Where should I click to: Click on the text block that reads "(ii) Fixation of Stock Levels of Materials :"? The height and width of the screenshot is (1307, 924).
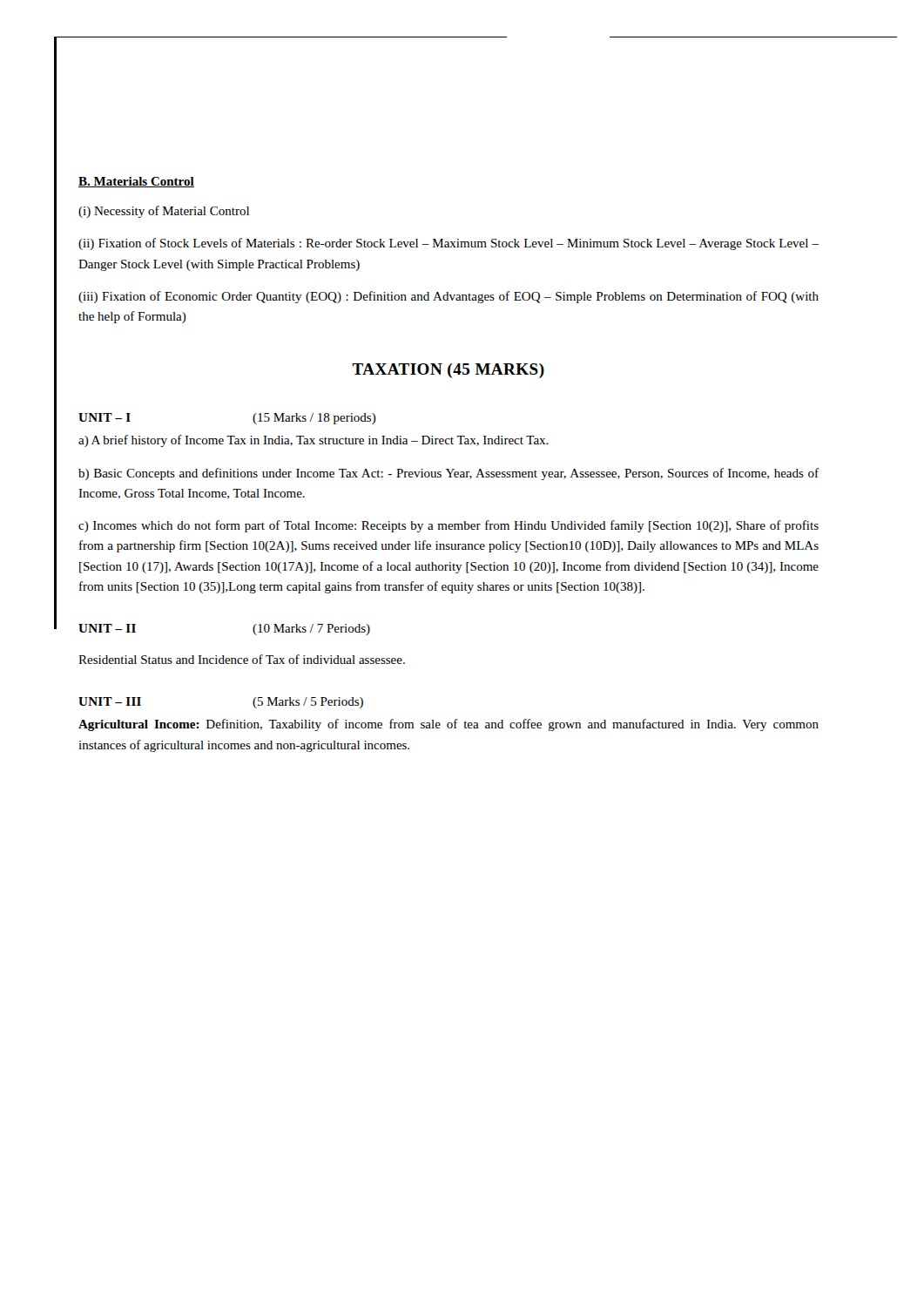tap(449, 253)
